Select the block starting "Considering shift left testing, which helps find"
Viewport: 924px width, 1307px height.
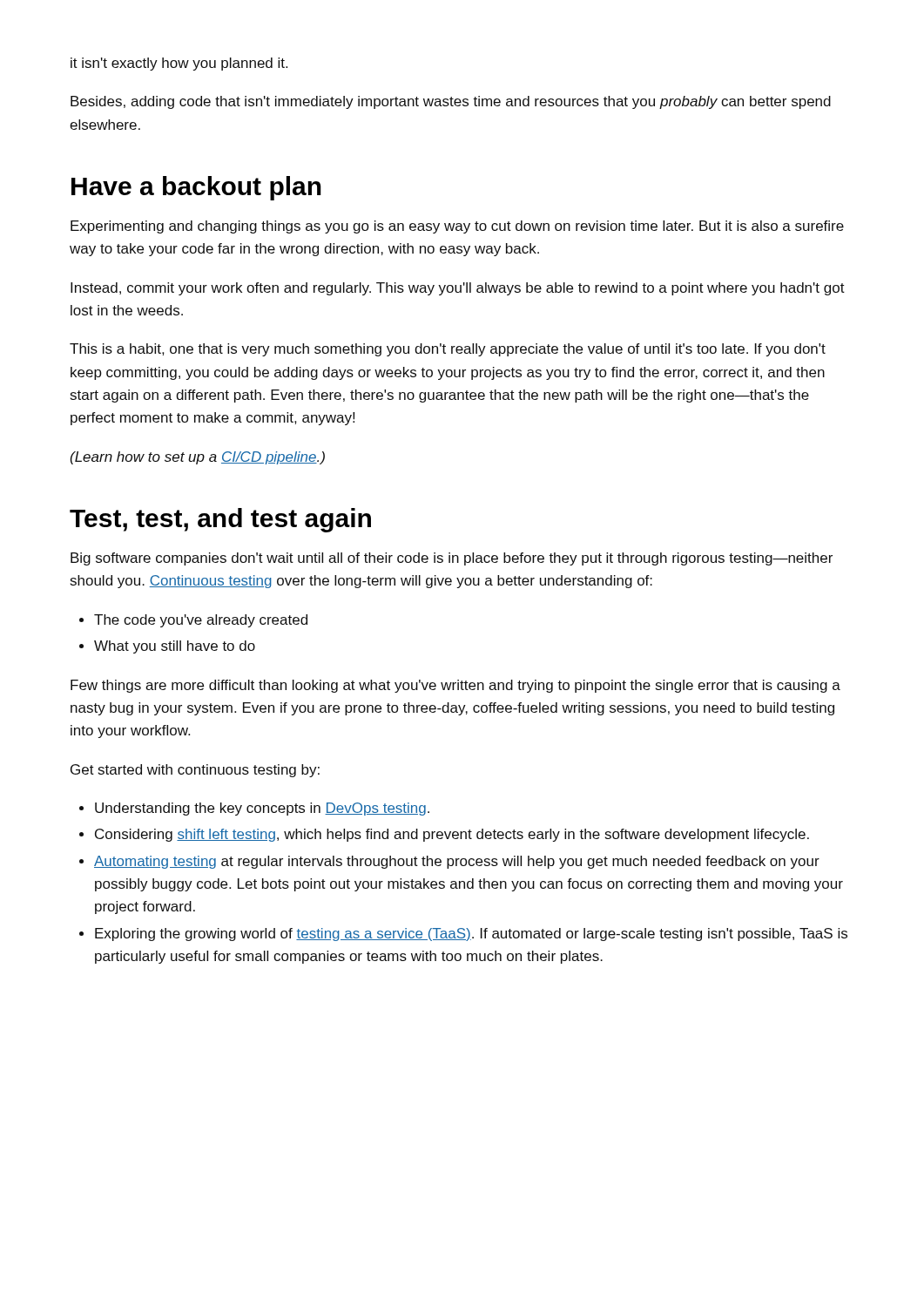coord(452,834)
